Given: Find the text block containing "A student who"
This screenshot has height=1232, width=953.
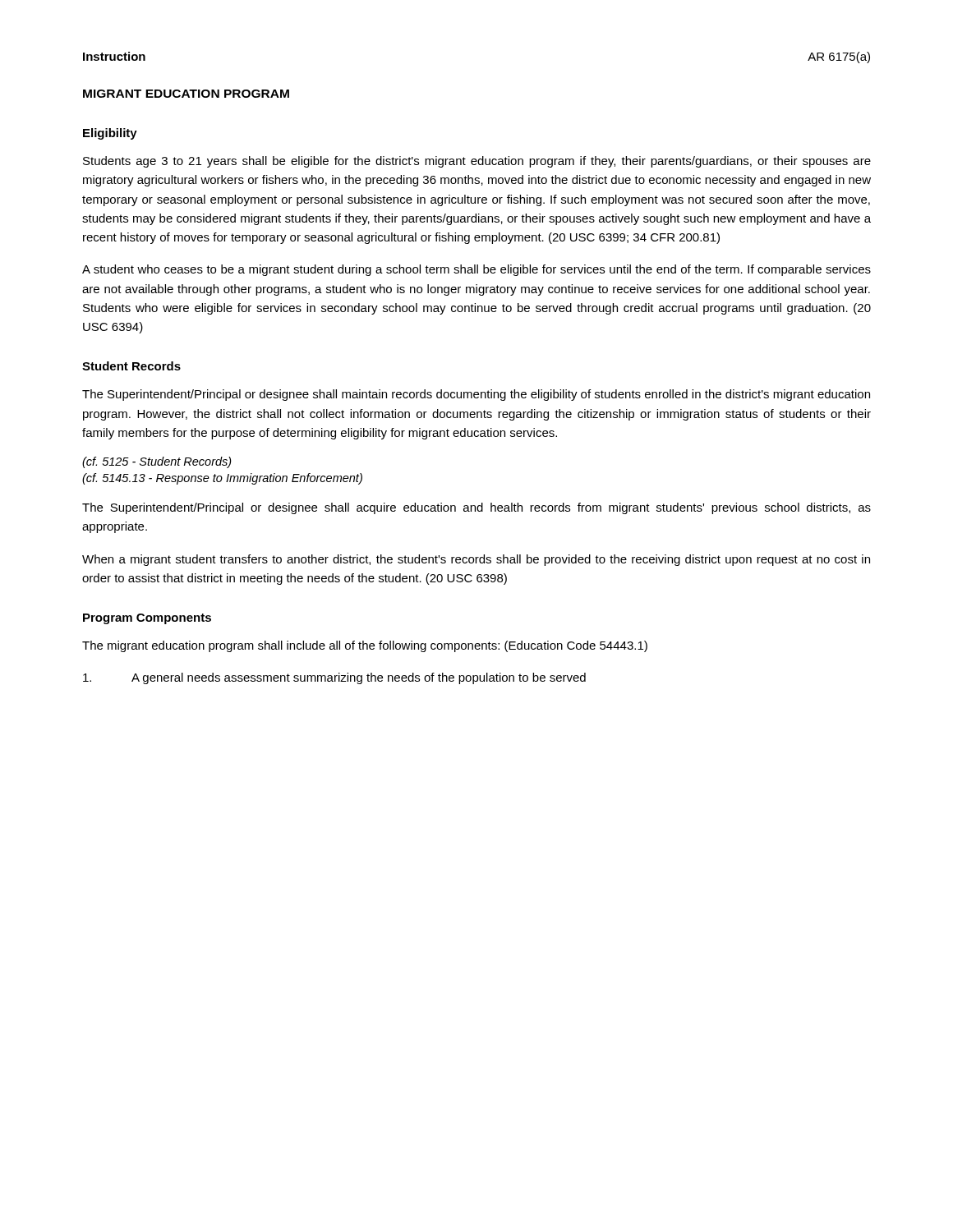Looking at the screenshot, I should [476, 298].
